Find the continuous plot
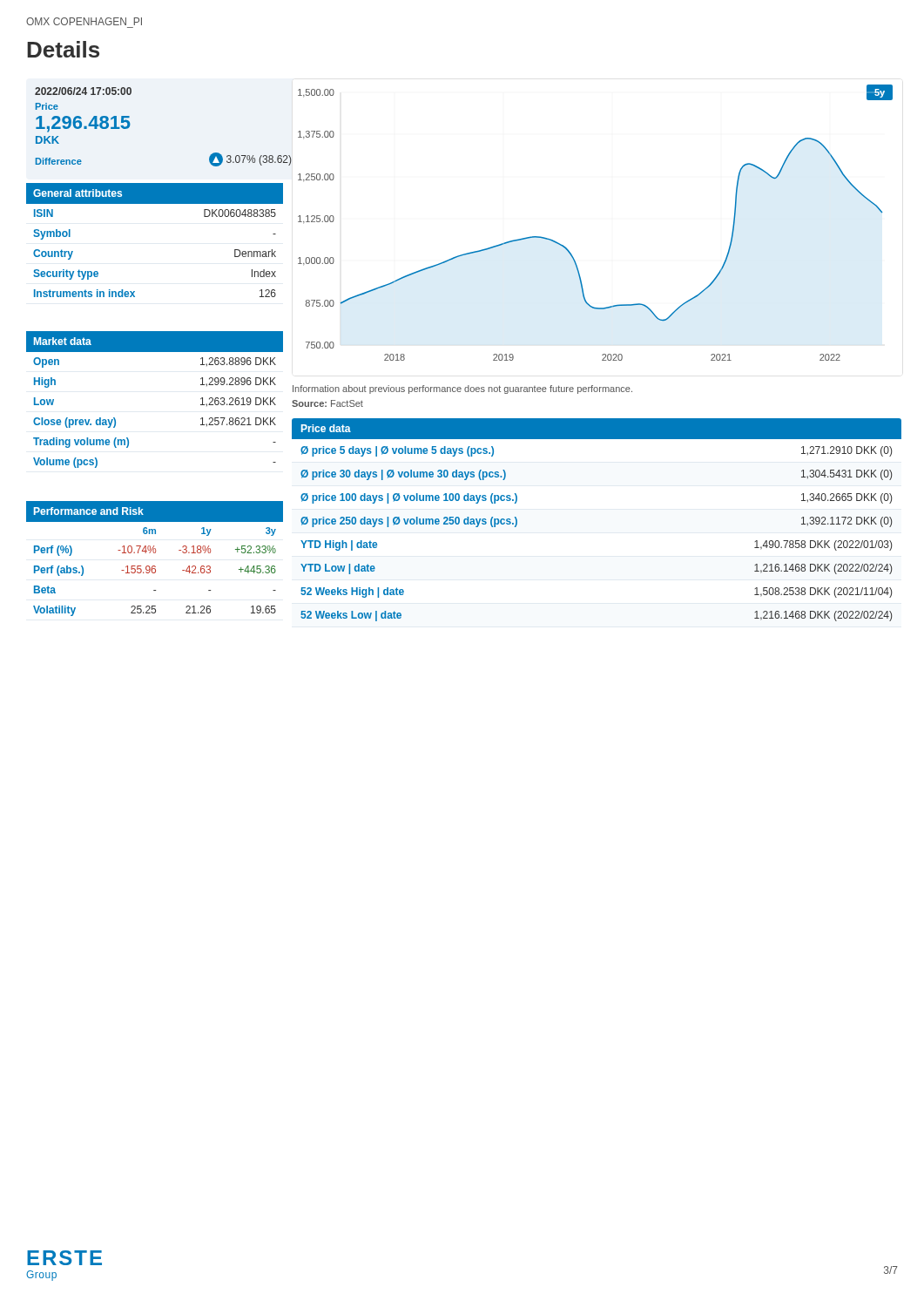Viewport: 924px width, 1307px height. coord(597,227)
